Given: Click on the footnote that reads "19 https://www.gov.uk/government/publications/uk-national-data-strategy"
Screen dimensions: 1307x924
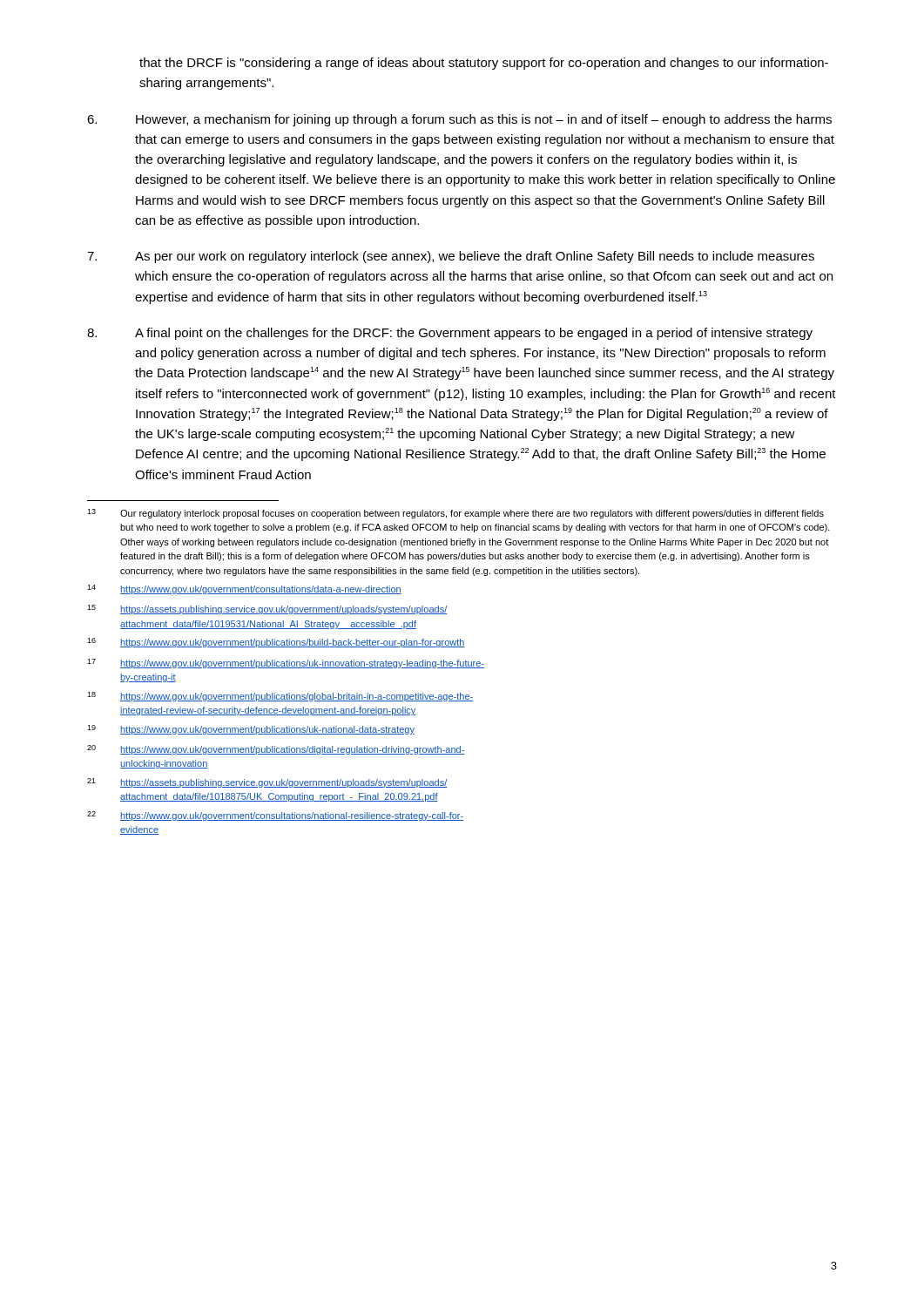Looking at the screenshot, I should point(251,730).
